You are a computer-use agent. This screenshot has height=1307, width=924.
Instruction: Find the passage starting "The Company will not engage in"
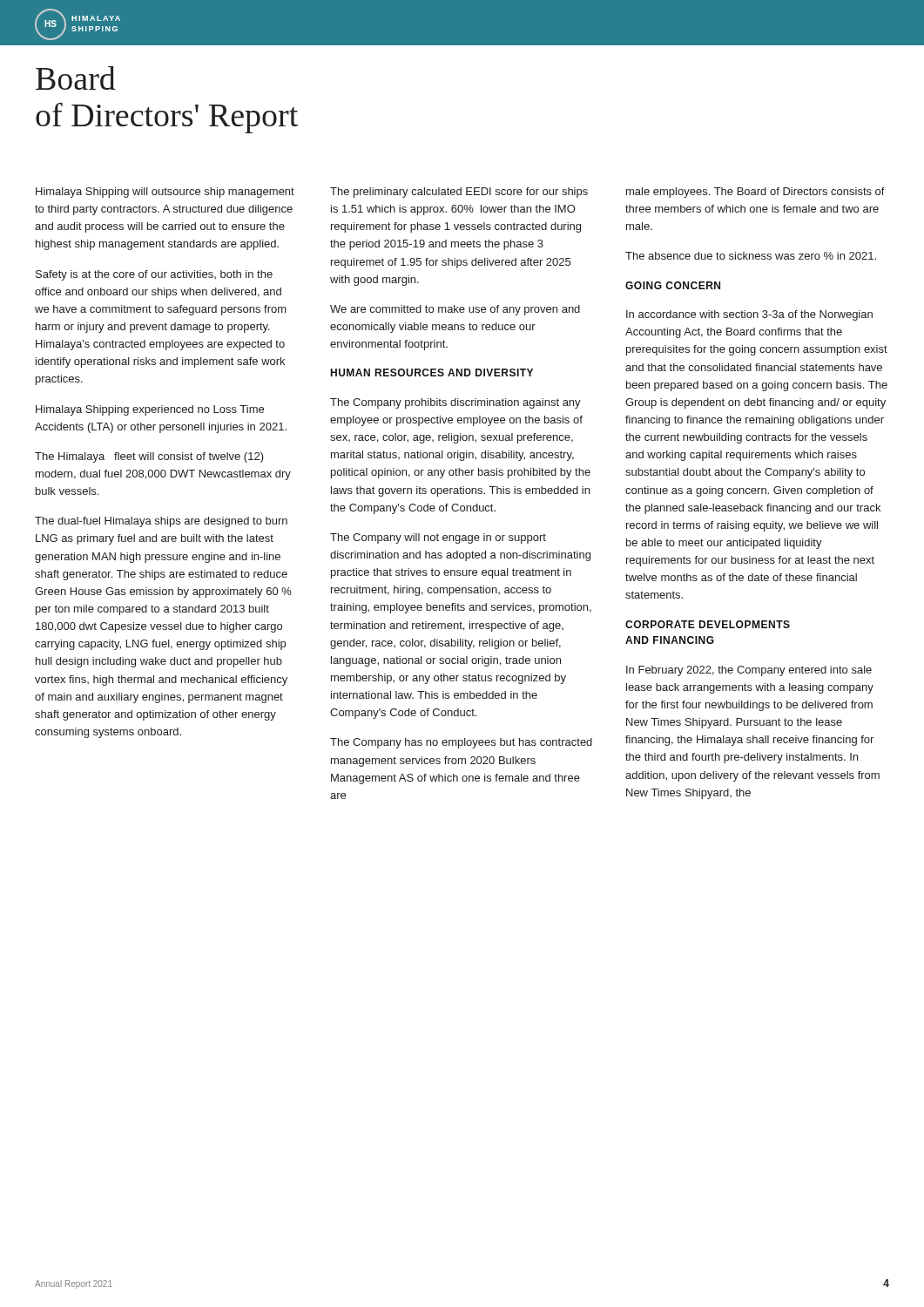pos(462,625)
